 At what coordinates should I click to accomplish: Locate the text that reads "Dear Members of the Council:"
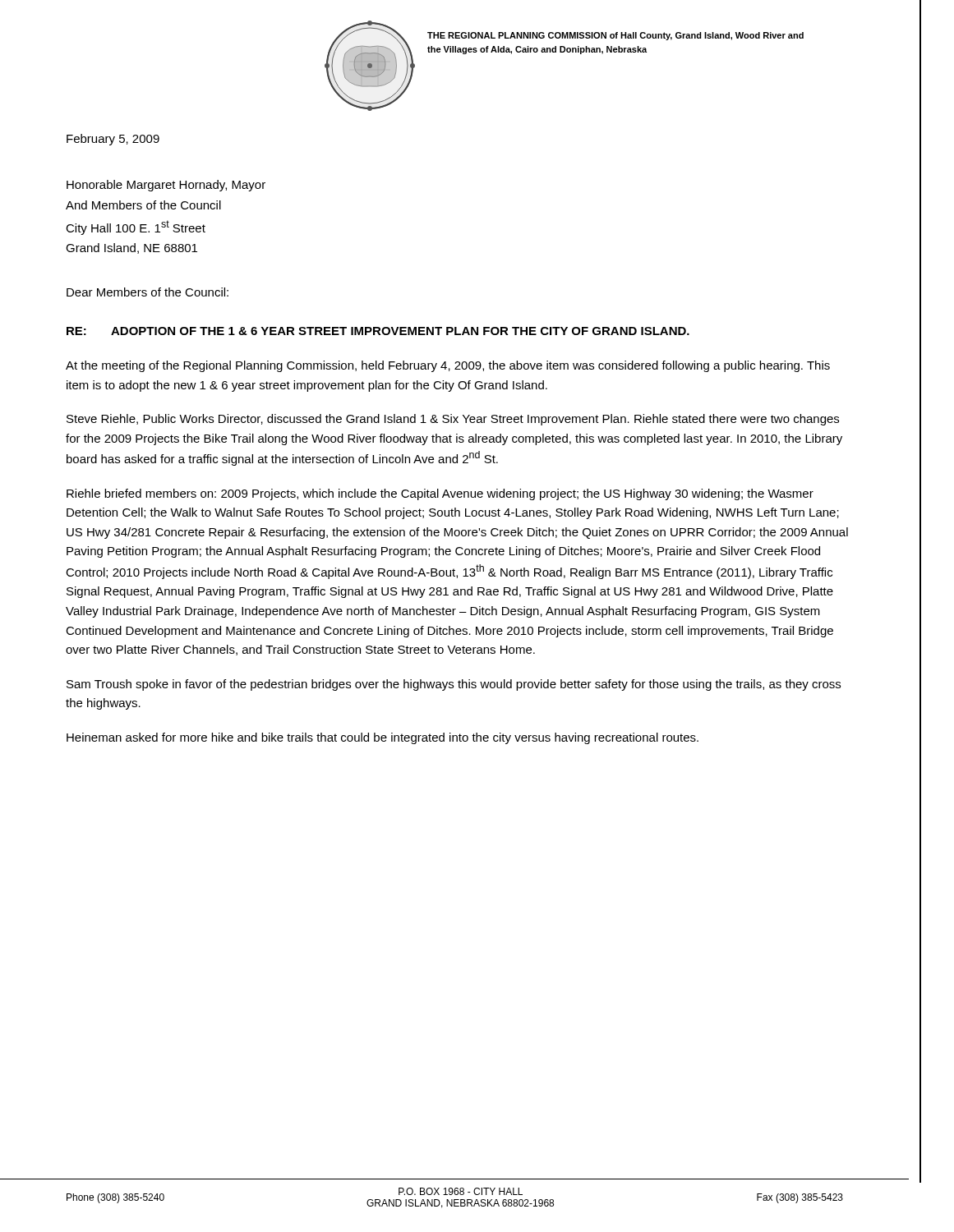148,292
